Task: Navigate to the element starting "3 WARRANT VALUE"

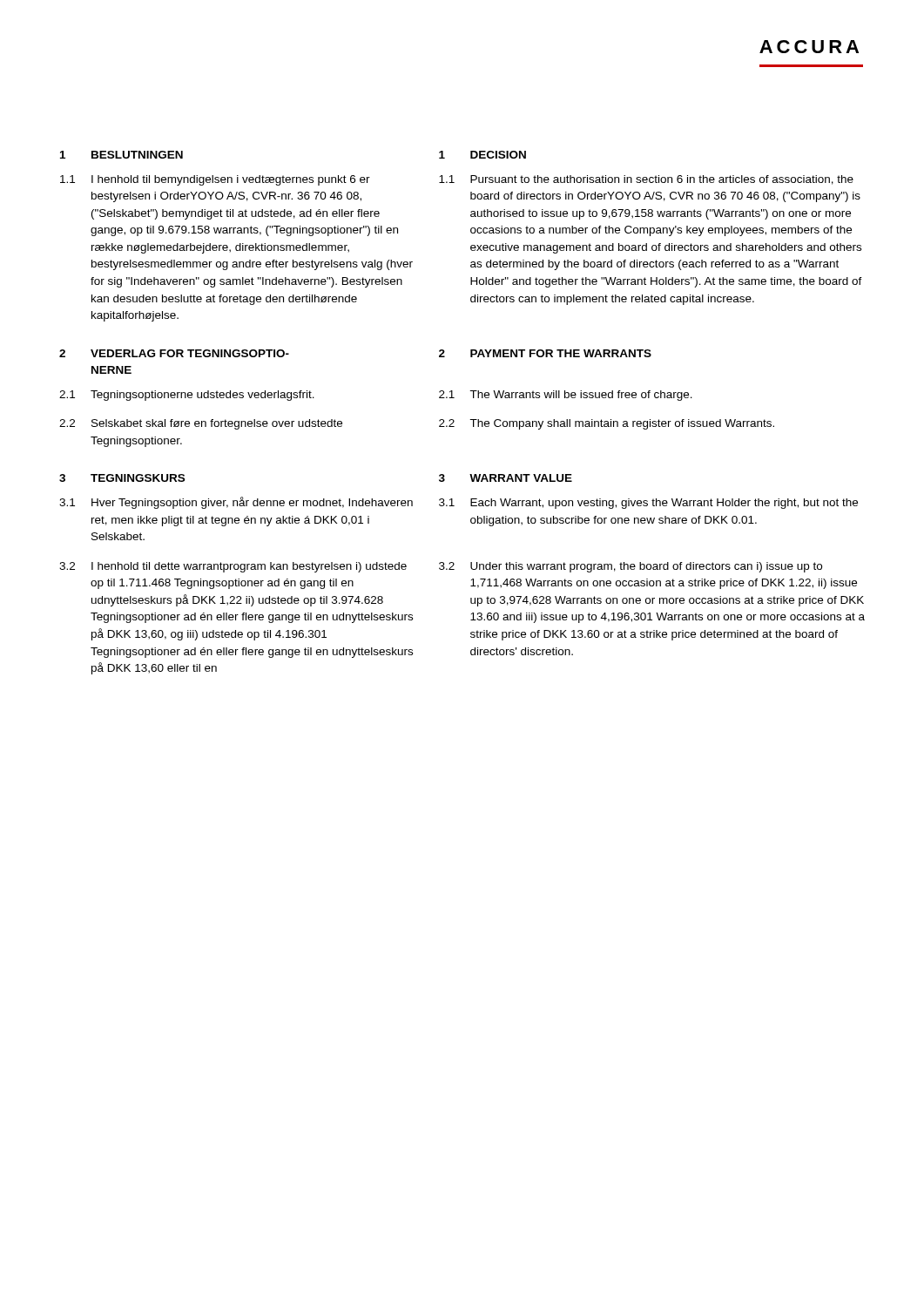Action: (505, 479)
